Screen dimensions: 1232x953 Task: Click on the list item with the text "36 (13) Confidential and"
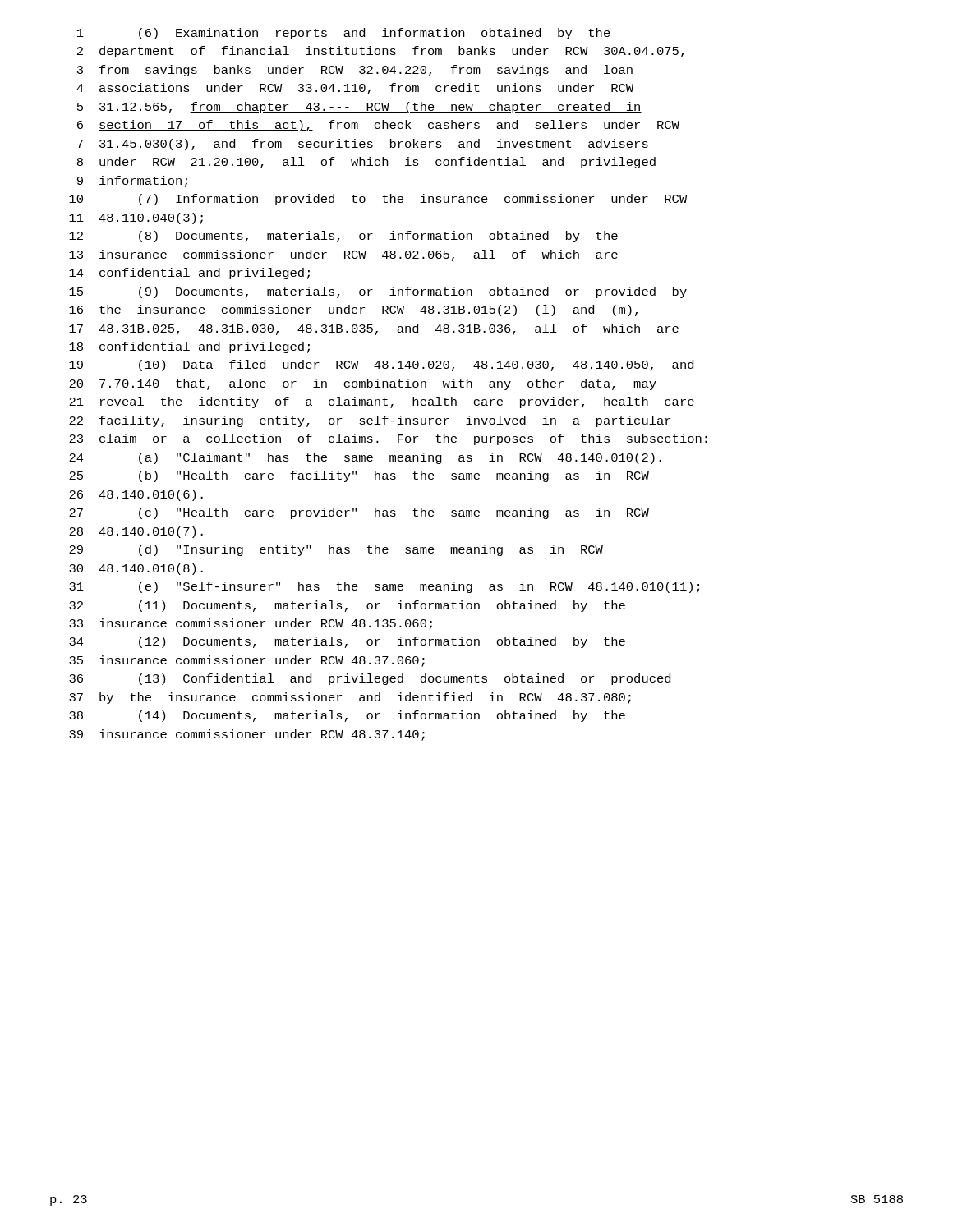click(x=476, y=689)
